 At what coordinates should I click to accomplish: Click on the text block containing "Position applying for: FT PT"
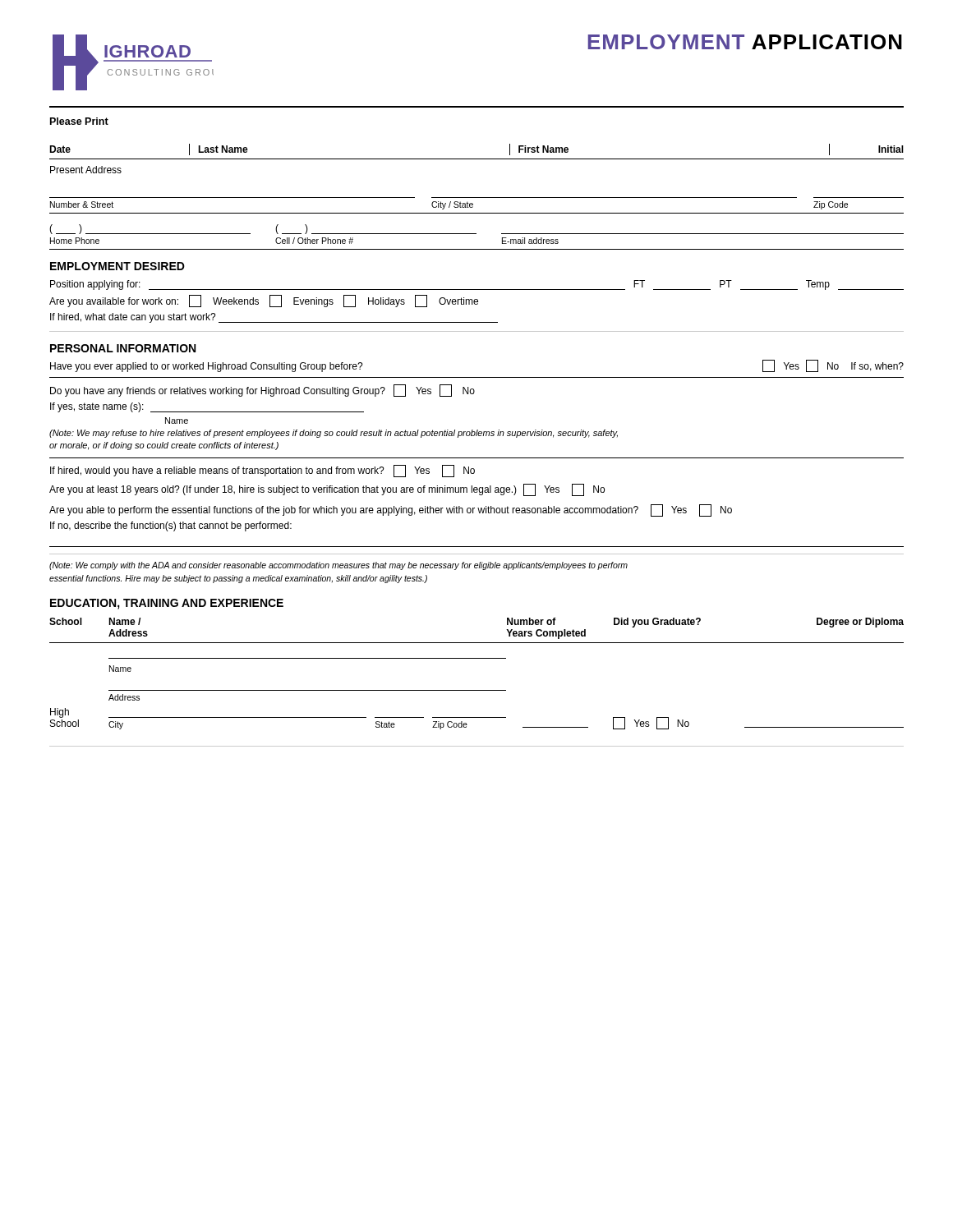point(476,300)
